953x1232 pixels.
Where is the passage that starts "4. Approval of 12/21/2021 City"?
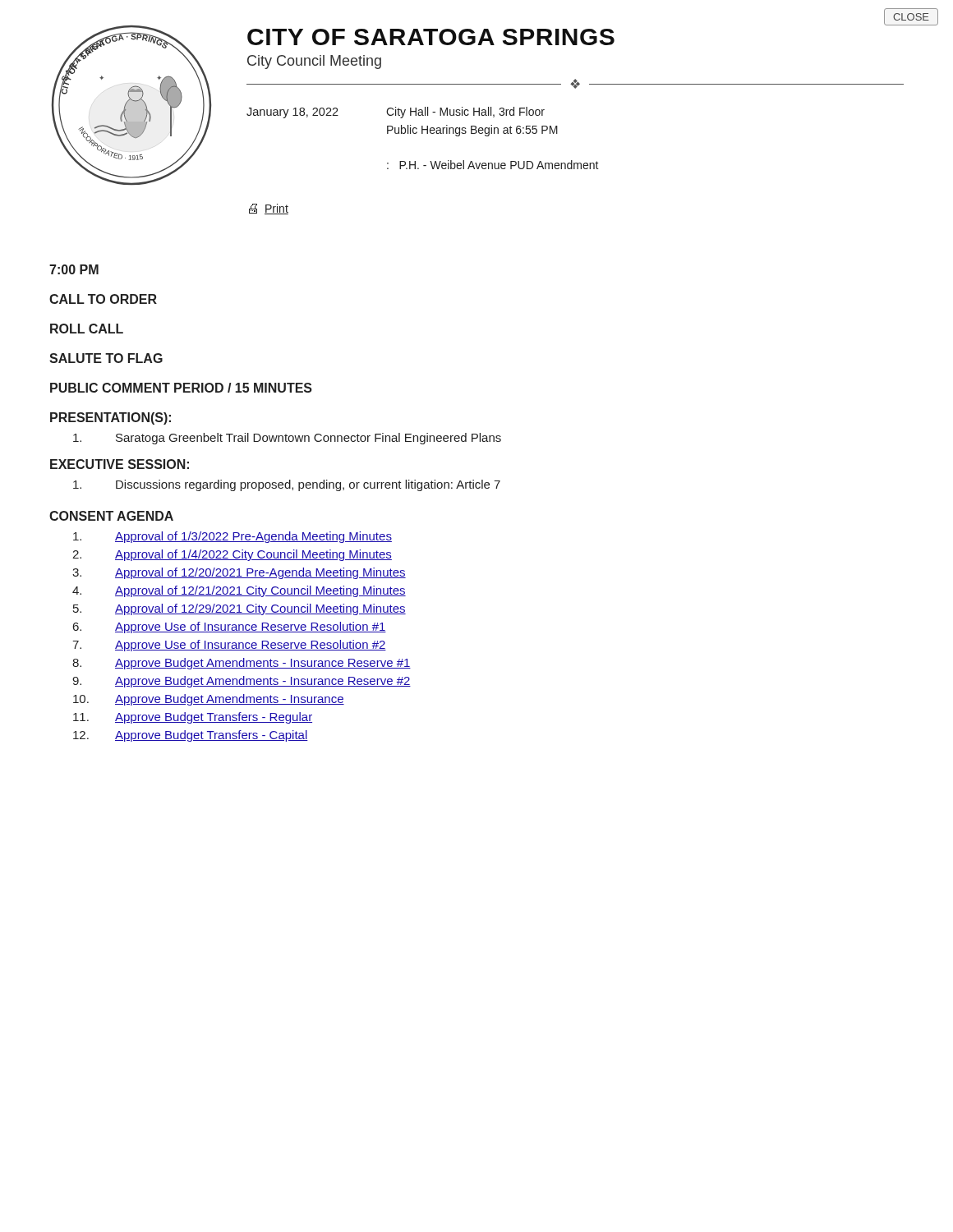tap(227, 590)
